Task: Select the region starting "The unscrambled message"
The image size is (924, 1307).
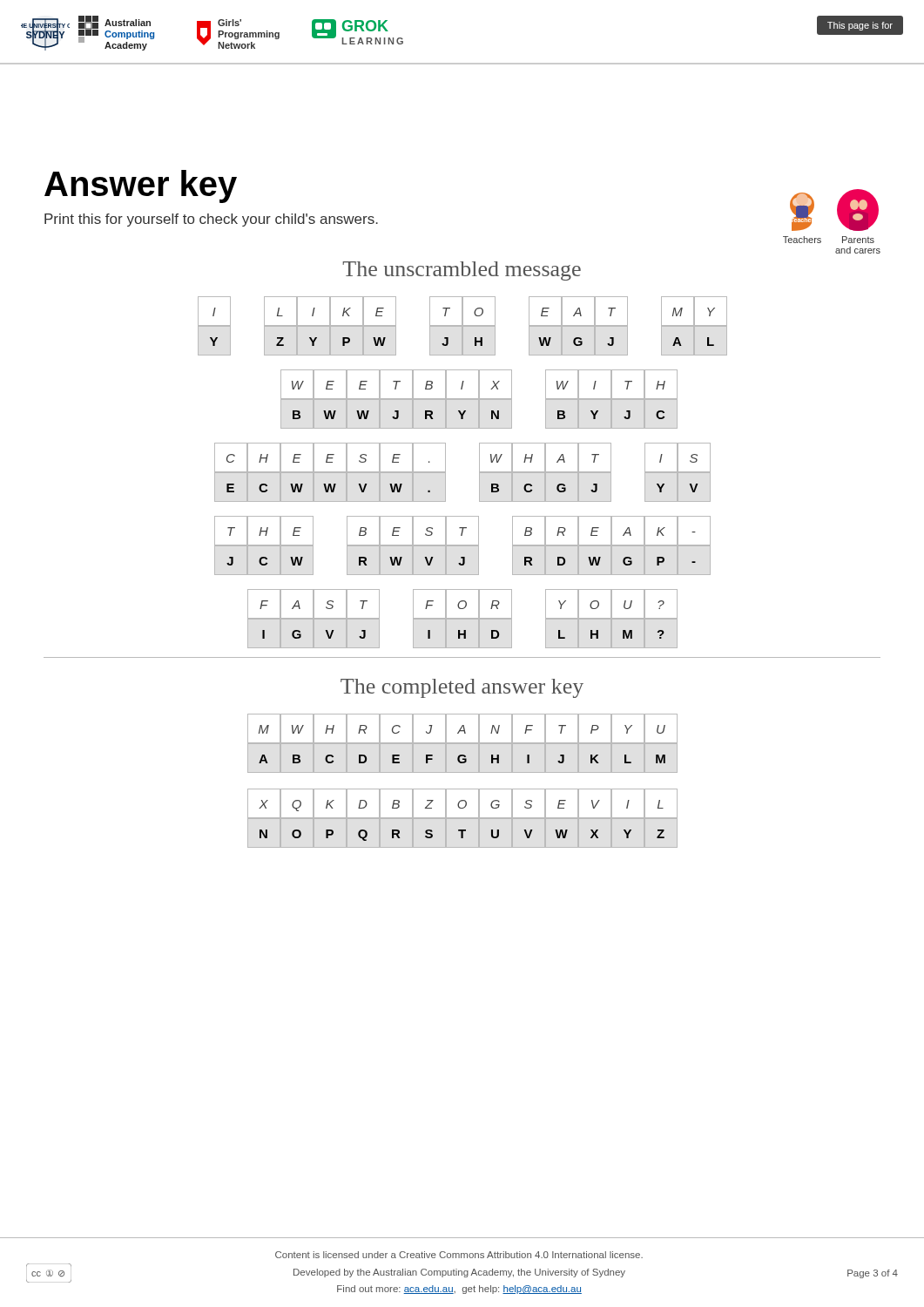Action: pyautogui.click(x=462, y=269)
